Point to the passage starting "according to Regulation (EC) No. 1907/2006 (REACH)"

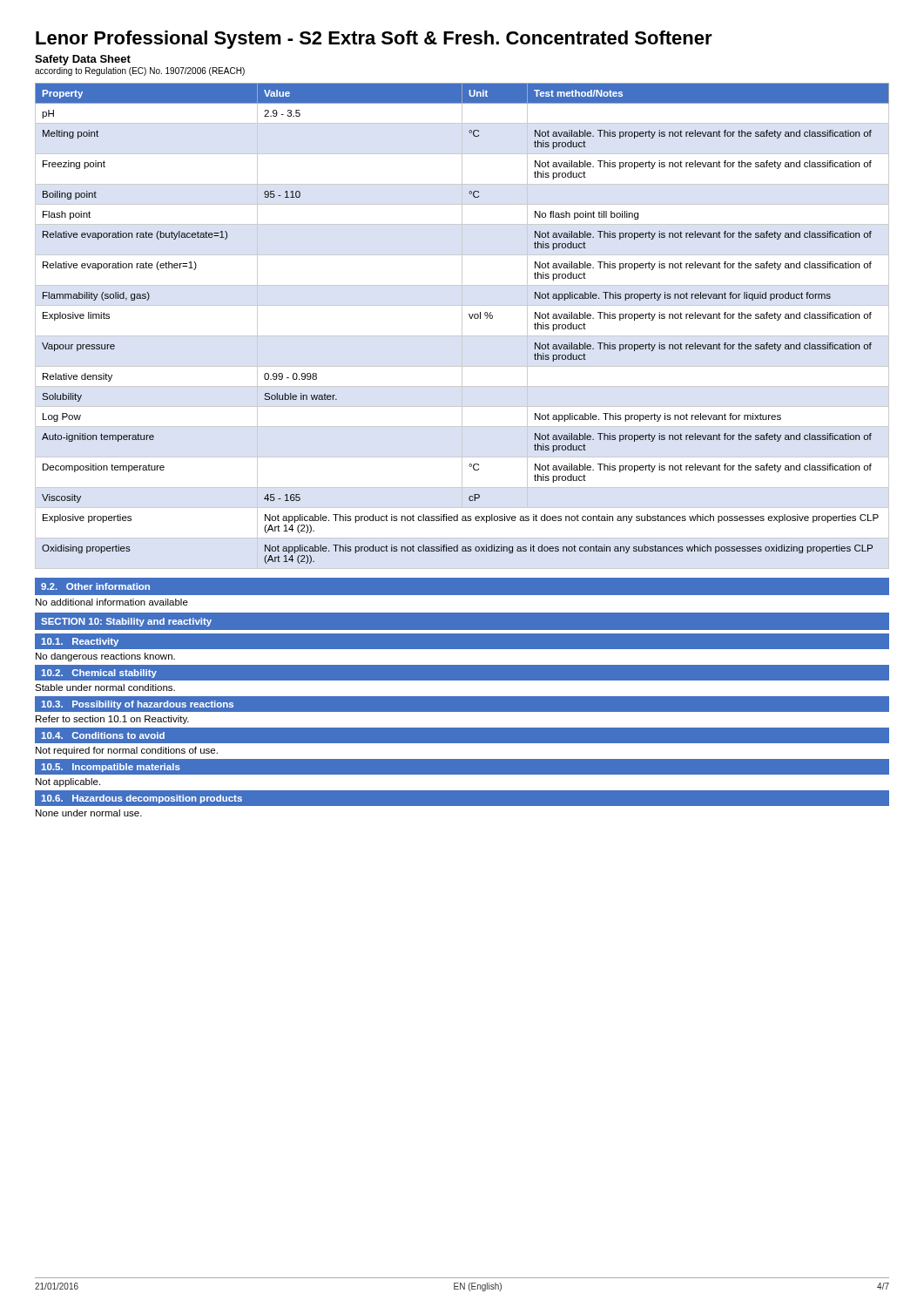[x=140, y=71]
